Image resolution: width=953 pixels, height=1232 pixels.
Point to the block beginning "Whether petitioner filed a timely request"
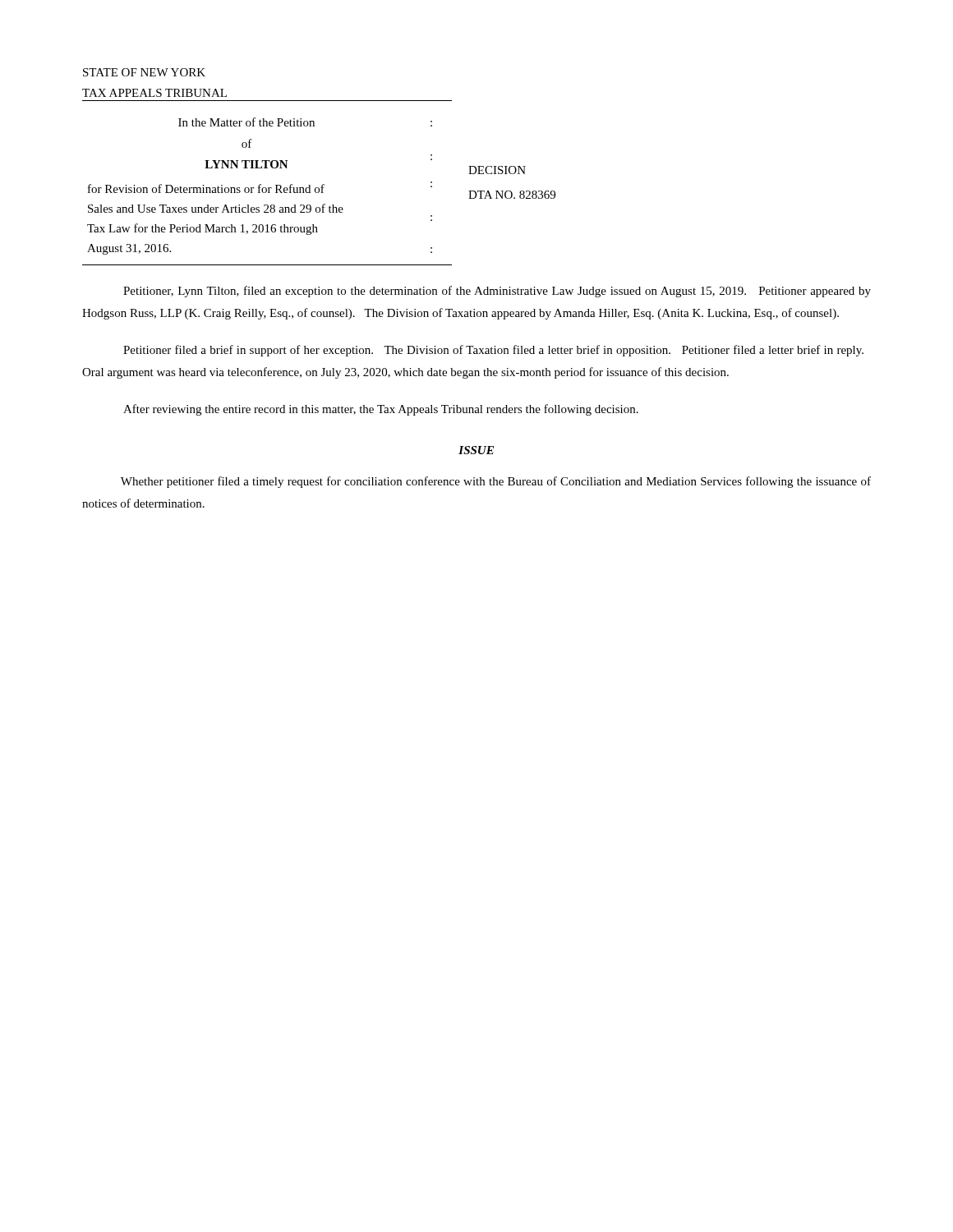pyautogui.click(x=476, y=492)
